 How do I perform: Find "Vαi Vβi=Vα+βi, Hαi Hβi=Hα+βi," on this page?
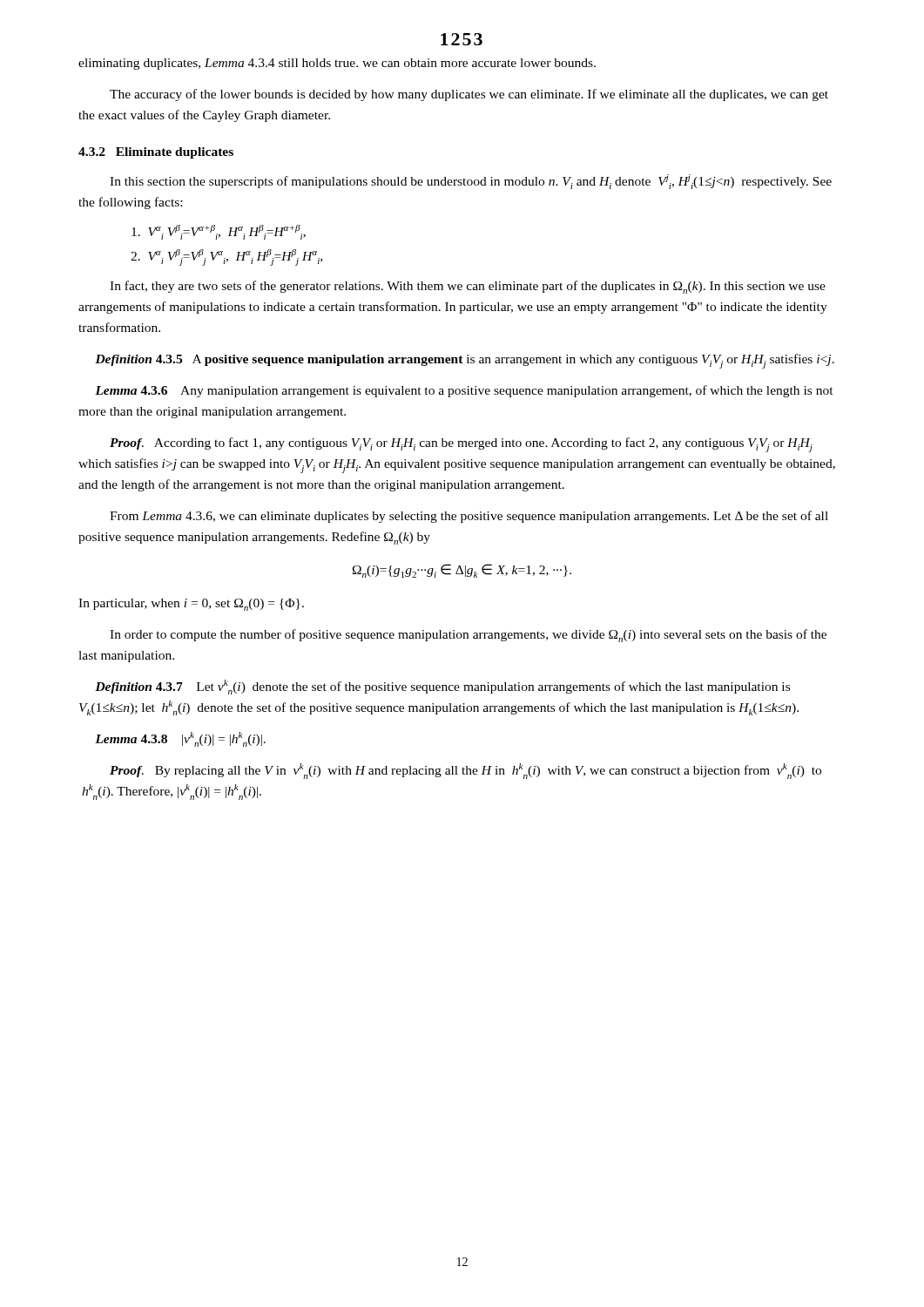point(218,232)
